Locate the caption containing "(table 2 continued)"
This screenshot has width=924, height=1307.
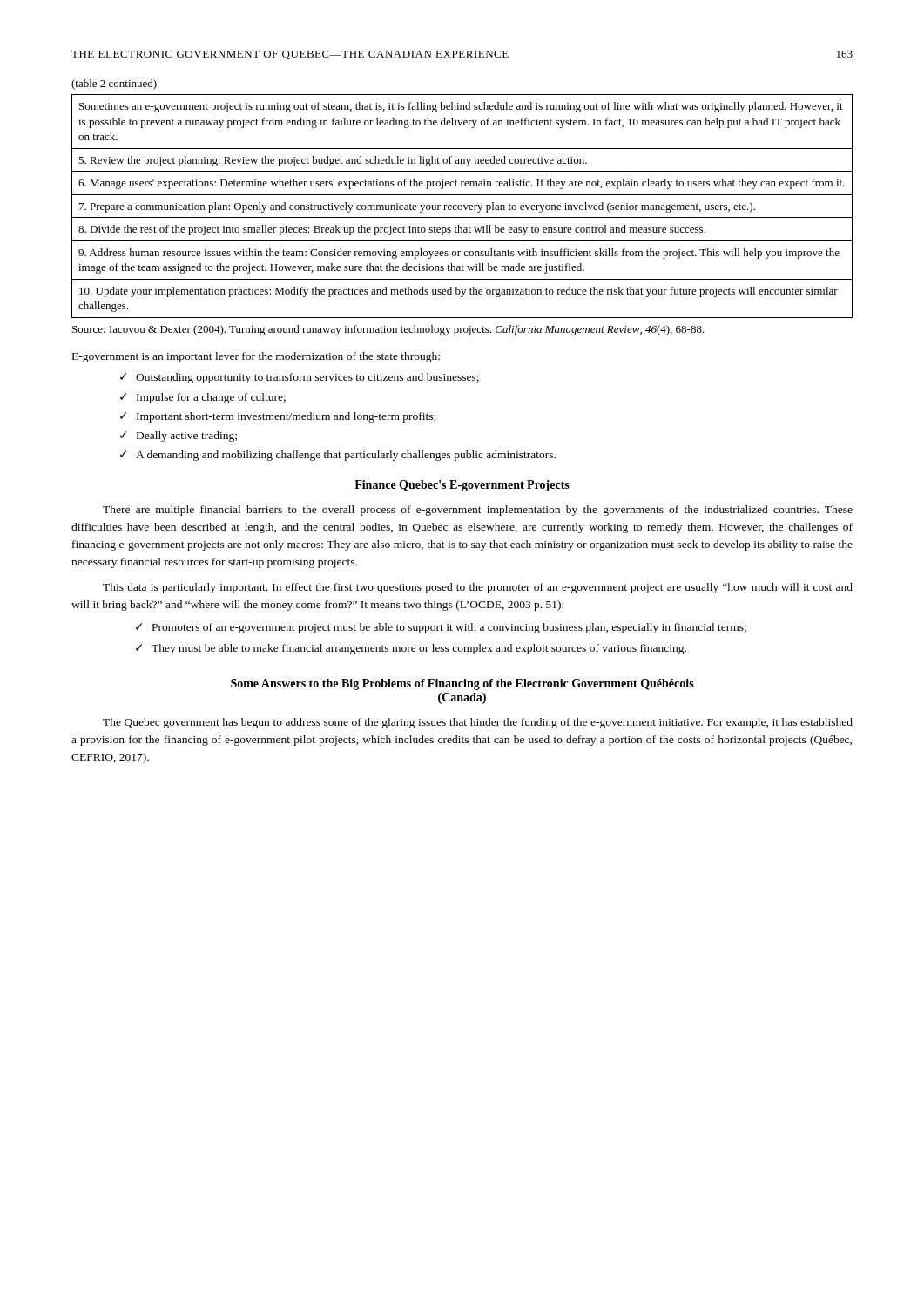[114, 83]
